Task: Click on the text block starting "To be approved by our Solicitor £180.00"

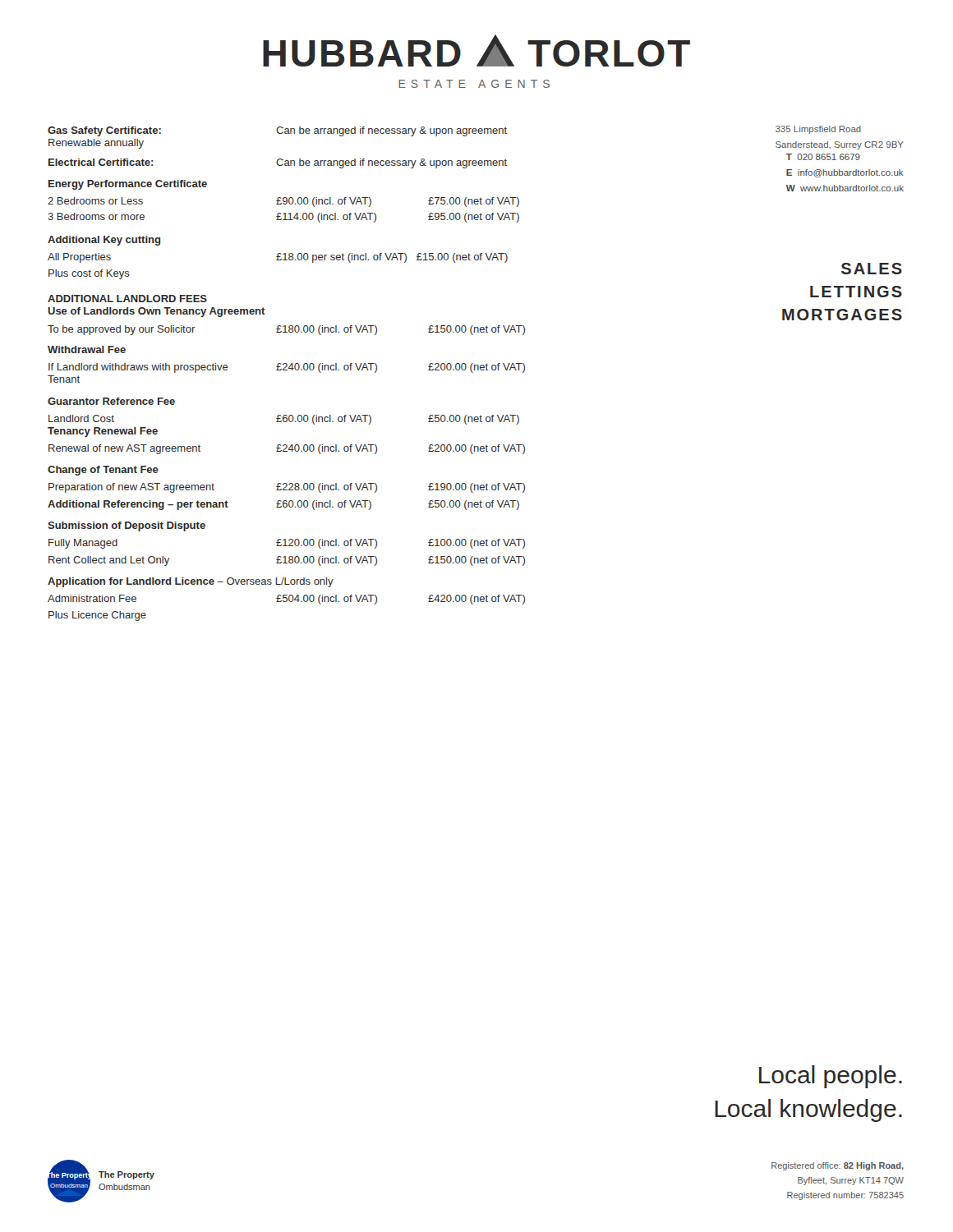Action: click(287, 329)
